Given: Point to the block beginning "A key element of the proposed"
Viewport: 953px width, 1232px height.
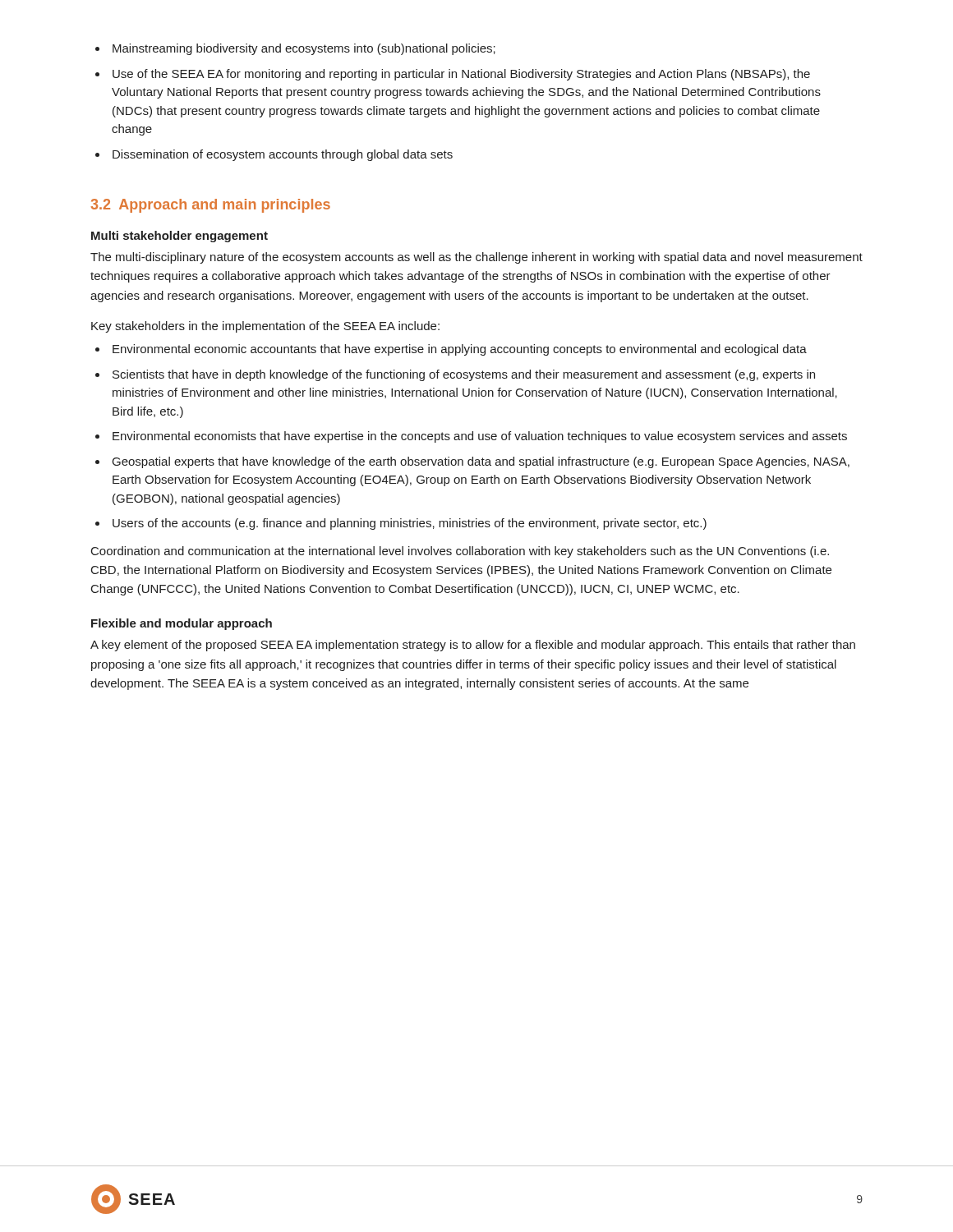Looking at the screenshot, I should click(x=473, y=664).
